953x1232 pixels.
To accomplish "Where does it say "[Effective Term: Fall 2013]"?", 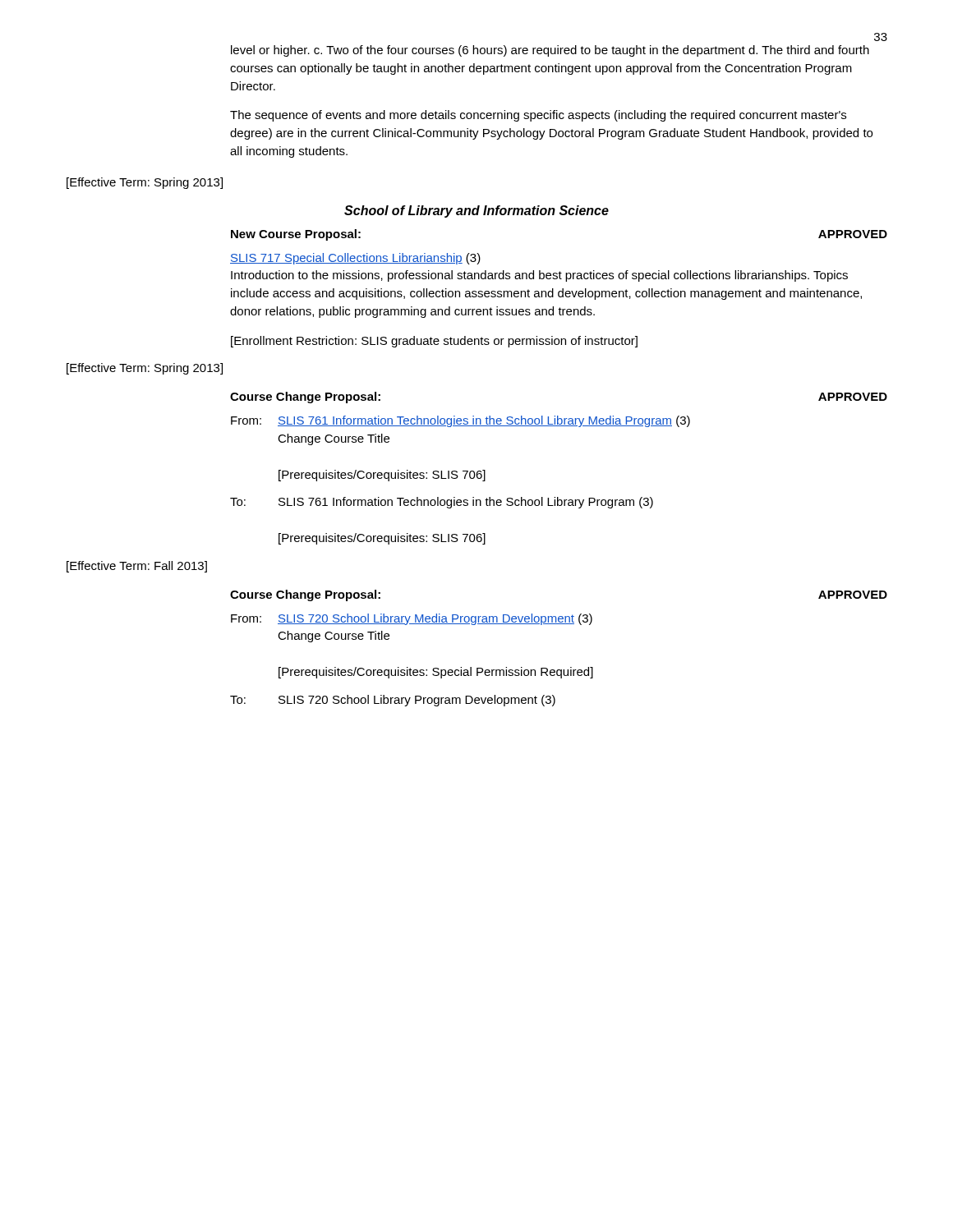I will click(137, 565).
